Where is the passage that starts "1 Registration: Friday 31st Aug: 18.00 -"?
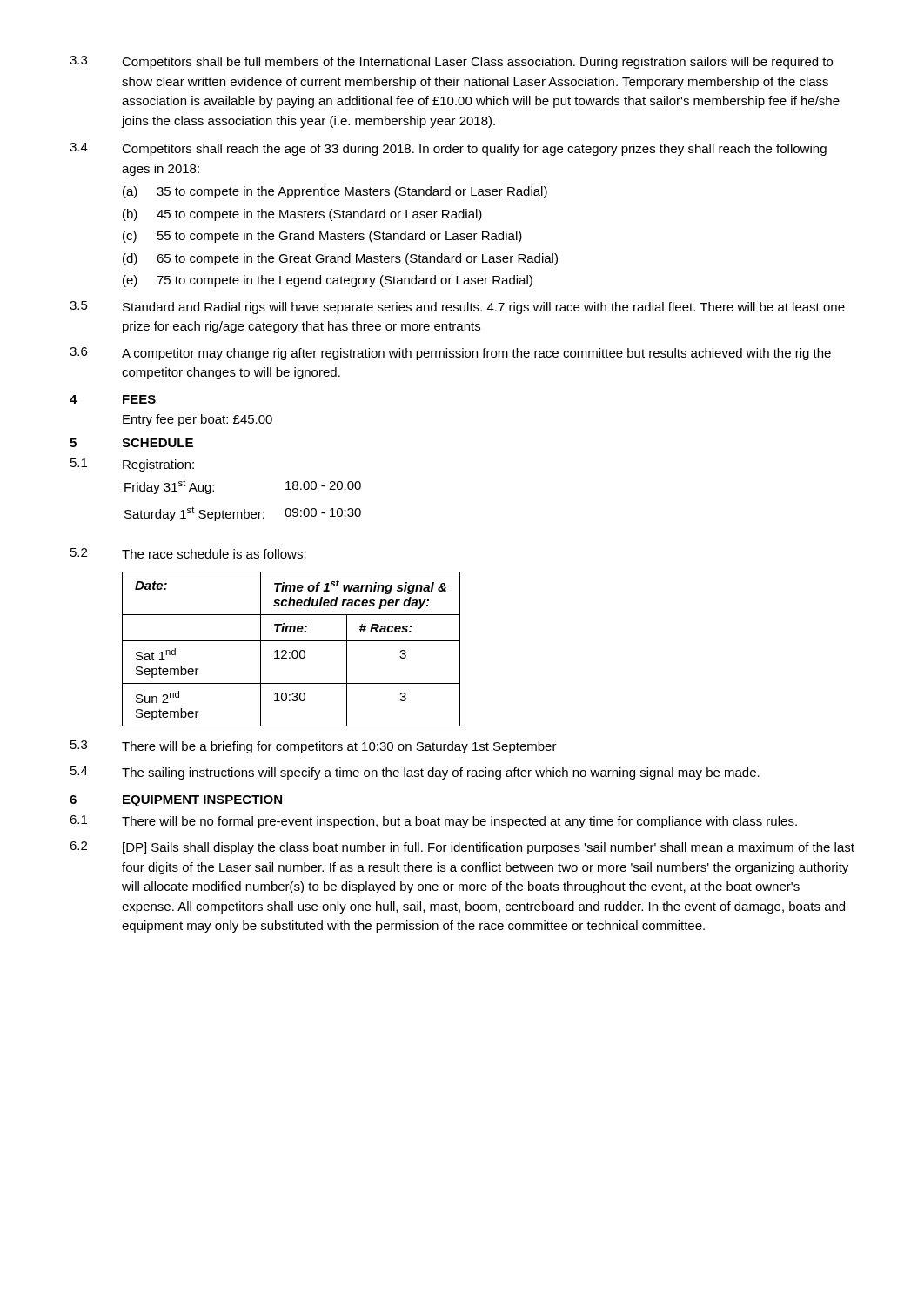The image size is (924, 1305). pos(132,465)
